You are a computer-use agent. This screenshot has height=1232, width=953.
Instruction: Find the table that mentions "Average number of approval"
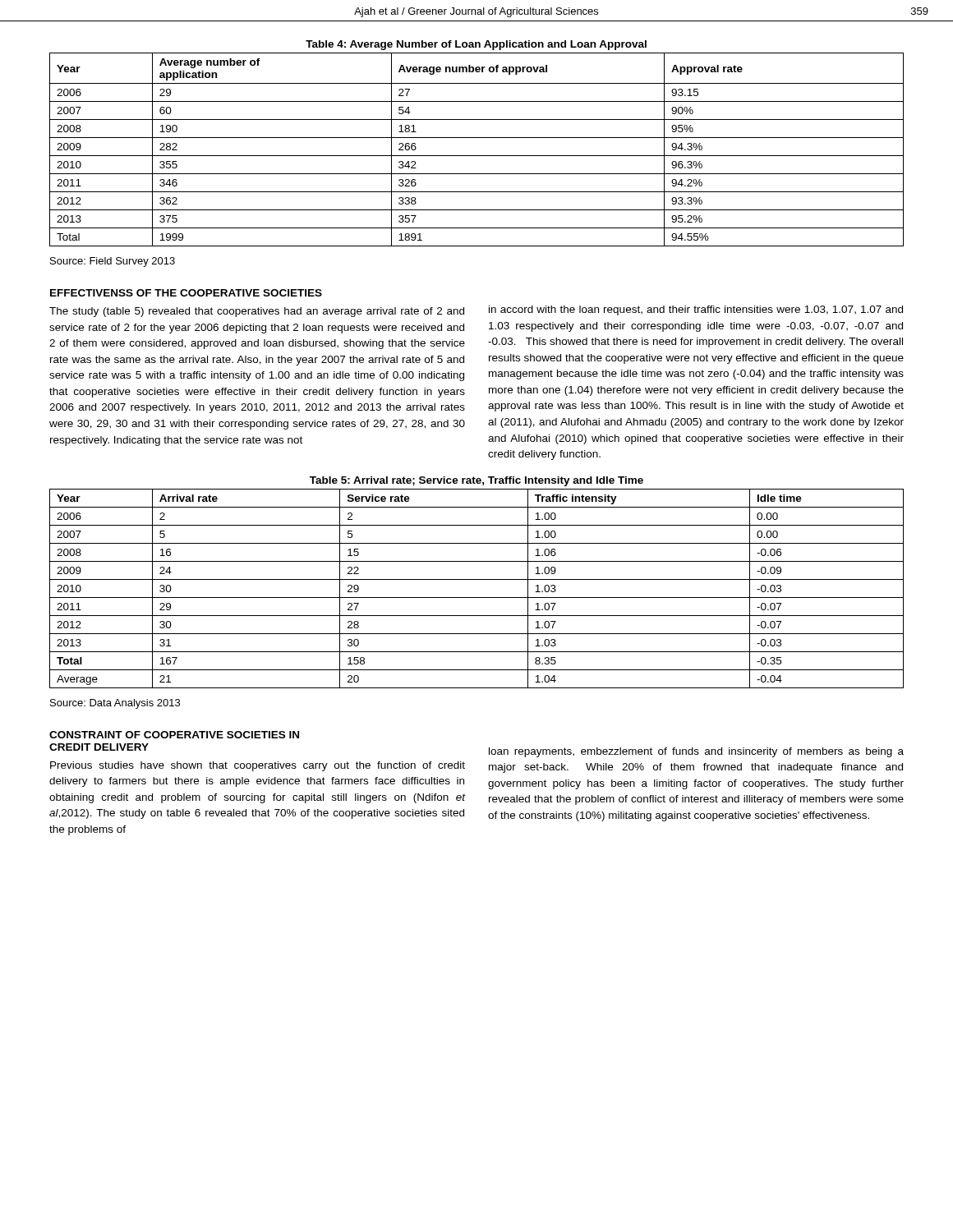point(476,150)
